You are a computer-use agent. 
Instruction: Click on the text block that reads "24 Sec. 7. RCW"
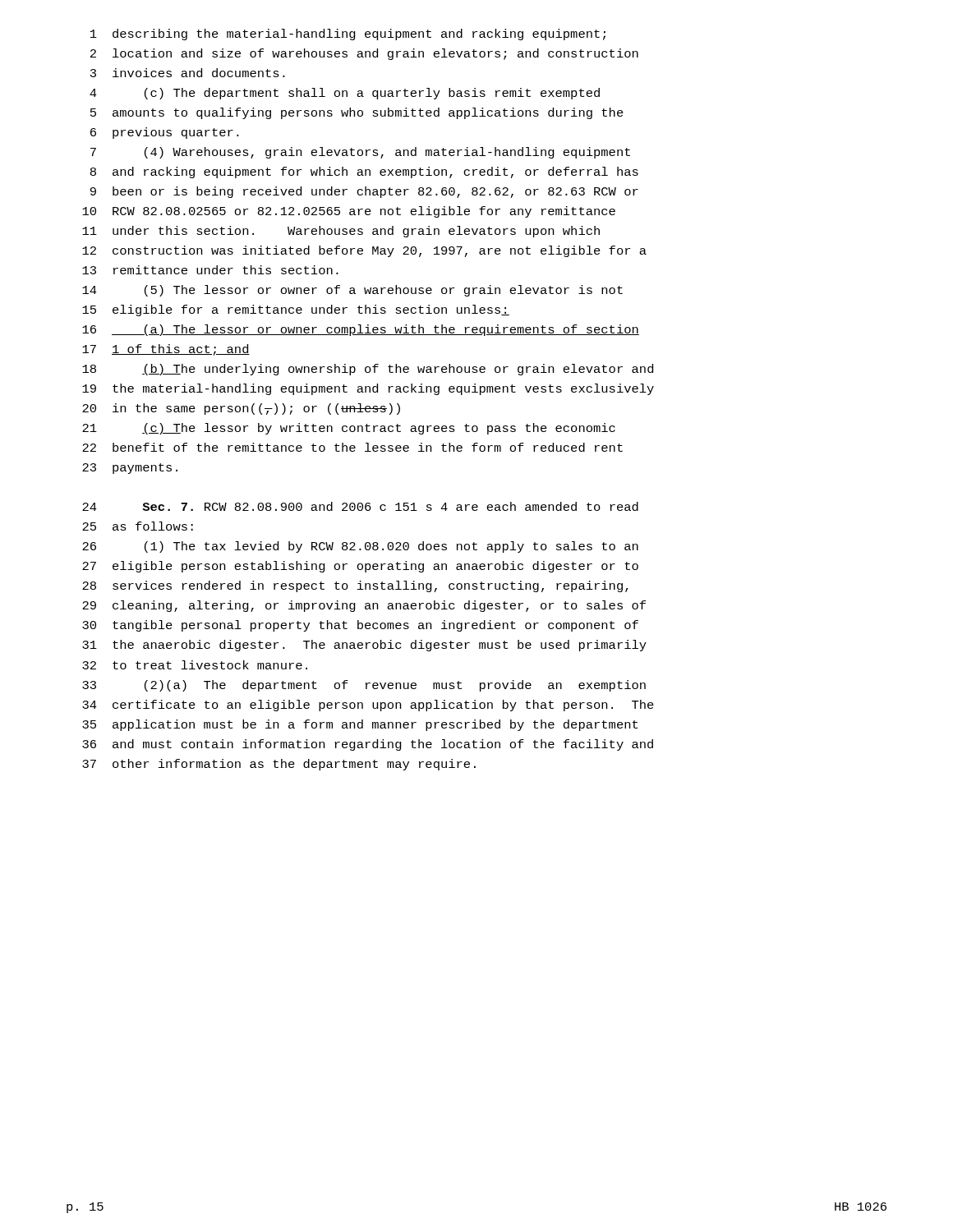click(x=352, y=508)
